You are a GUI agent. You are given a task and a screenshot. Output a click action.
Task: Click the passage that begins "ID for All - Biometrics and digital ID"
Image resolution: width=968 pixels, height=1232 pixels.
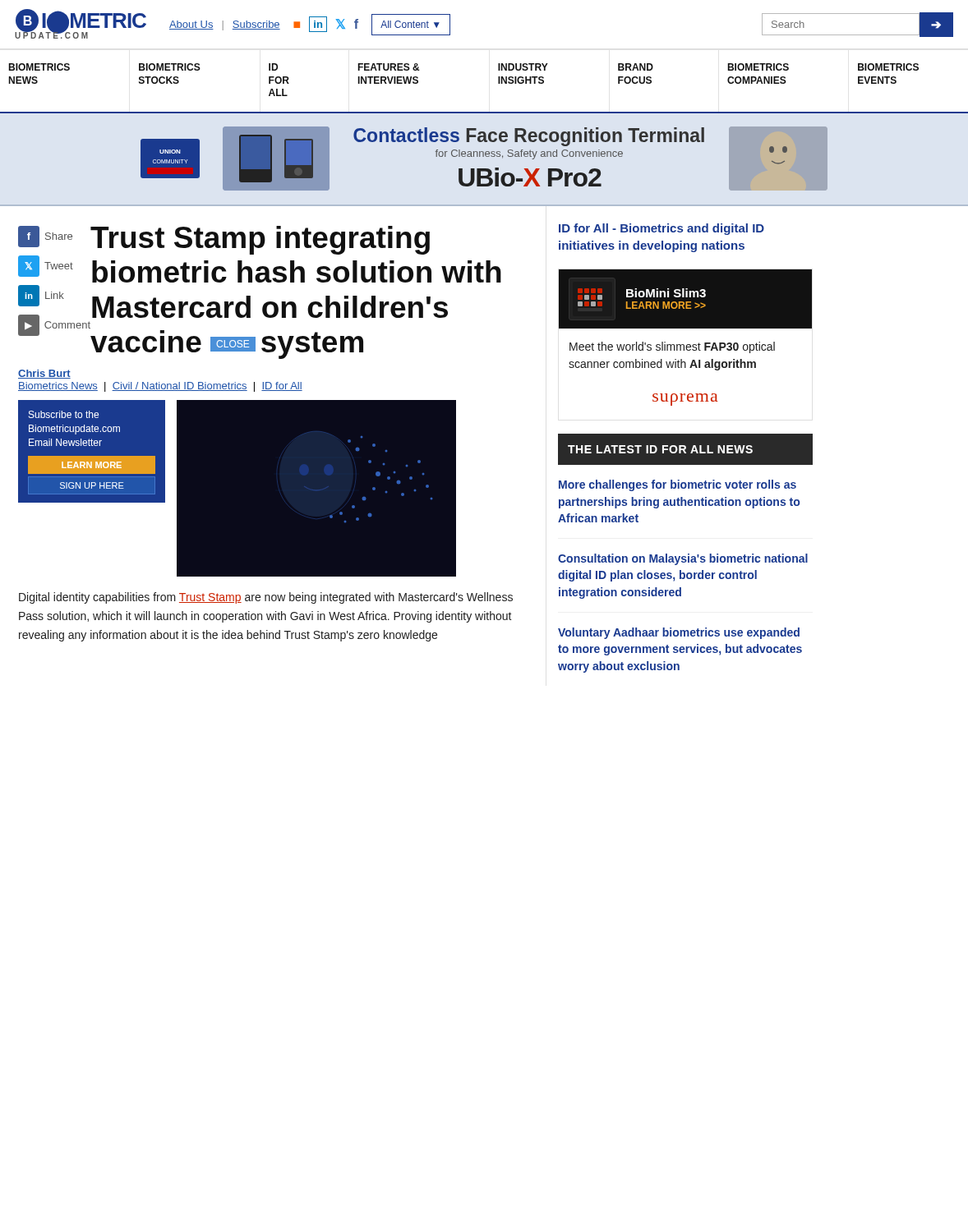[685, 236]
